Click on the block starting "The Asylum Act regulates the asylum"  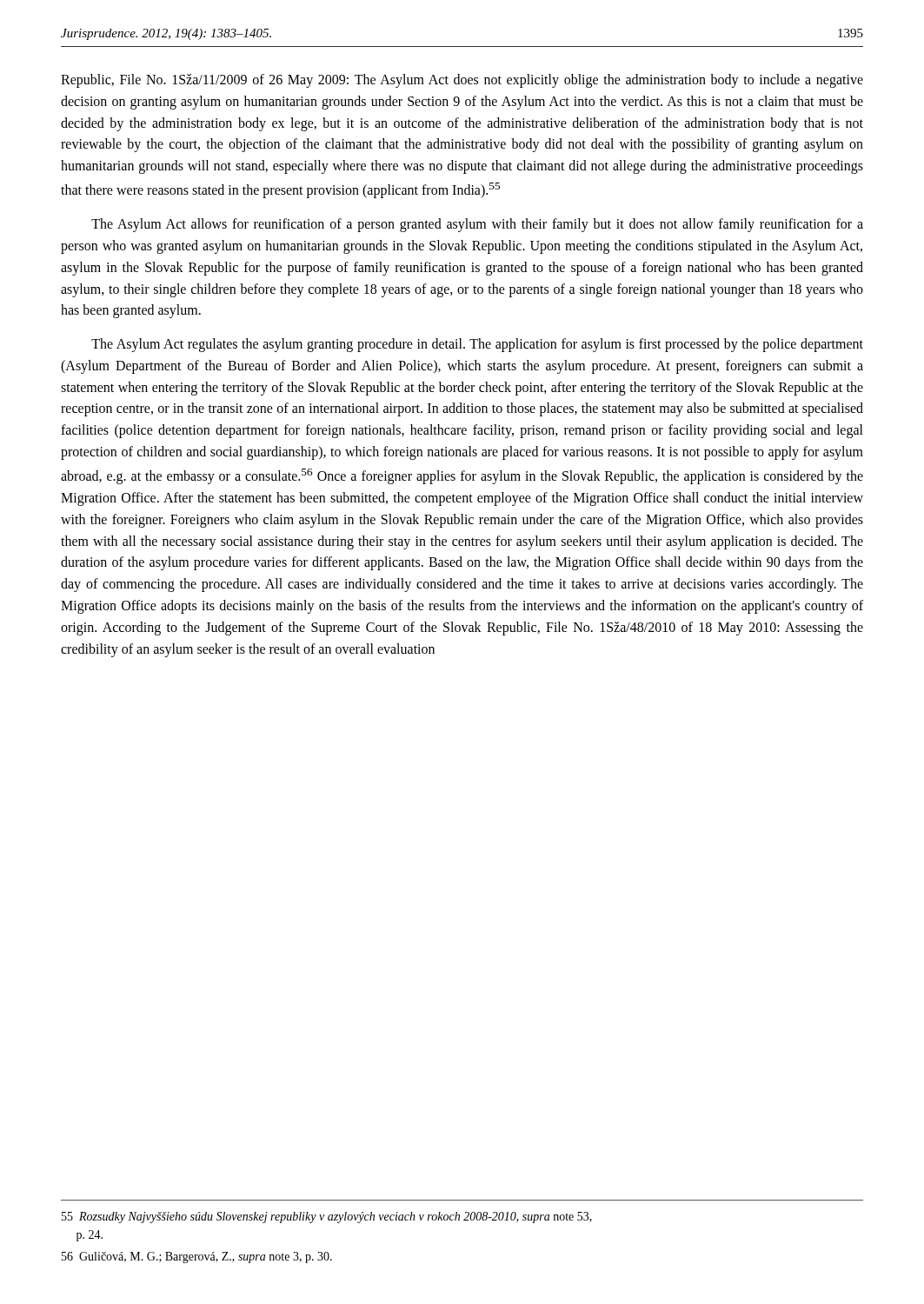pyautogui.click(x=462, y=496)
